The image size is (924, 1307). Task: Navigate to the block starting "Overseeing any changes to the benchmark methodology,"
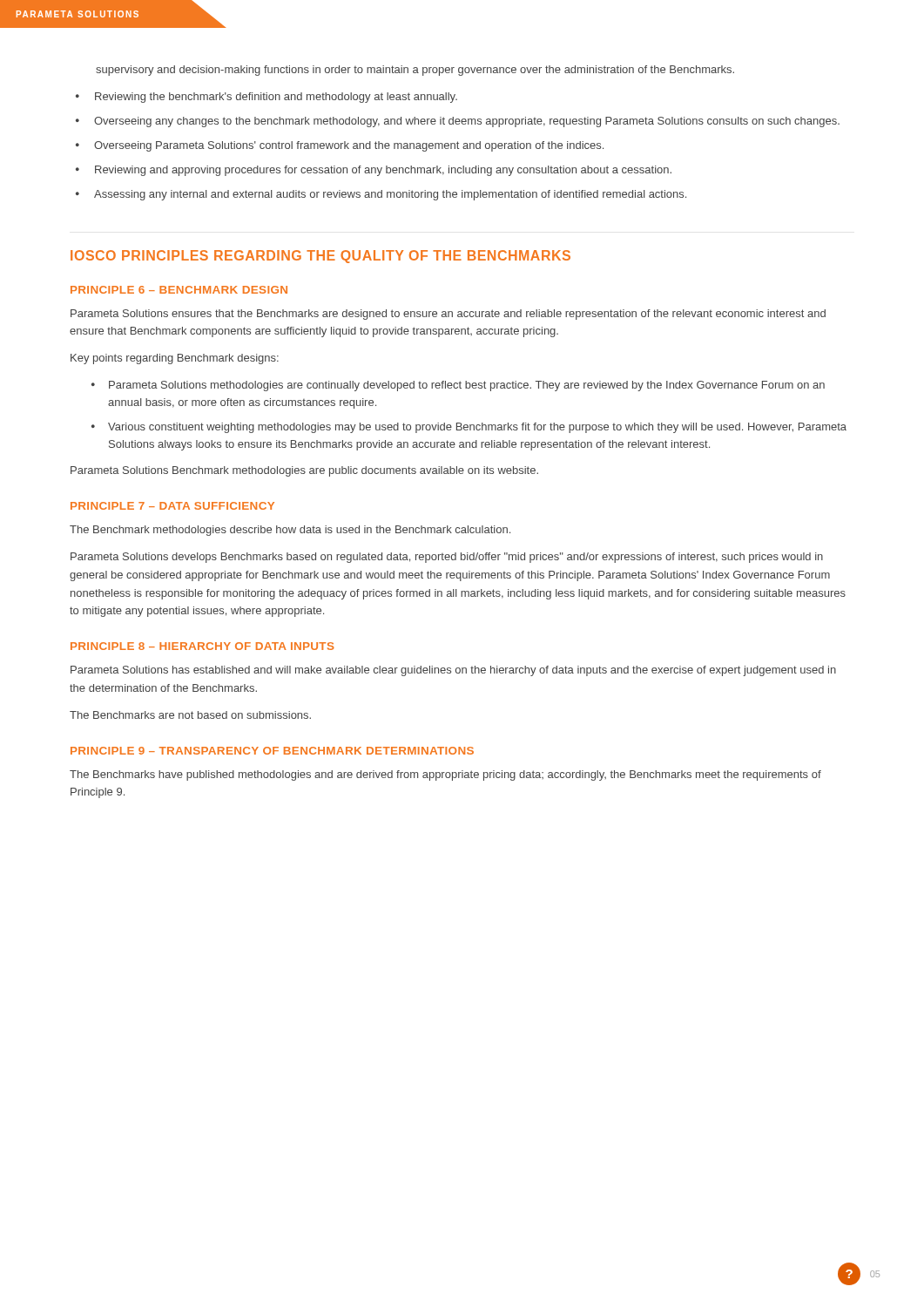(467, 121)
